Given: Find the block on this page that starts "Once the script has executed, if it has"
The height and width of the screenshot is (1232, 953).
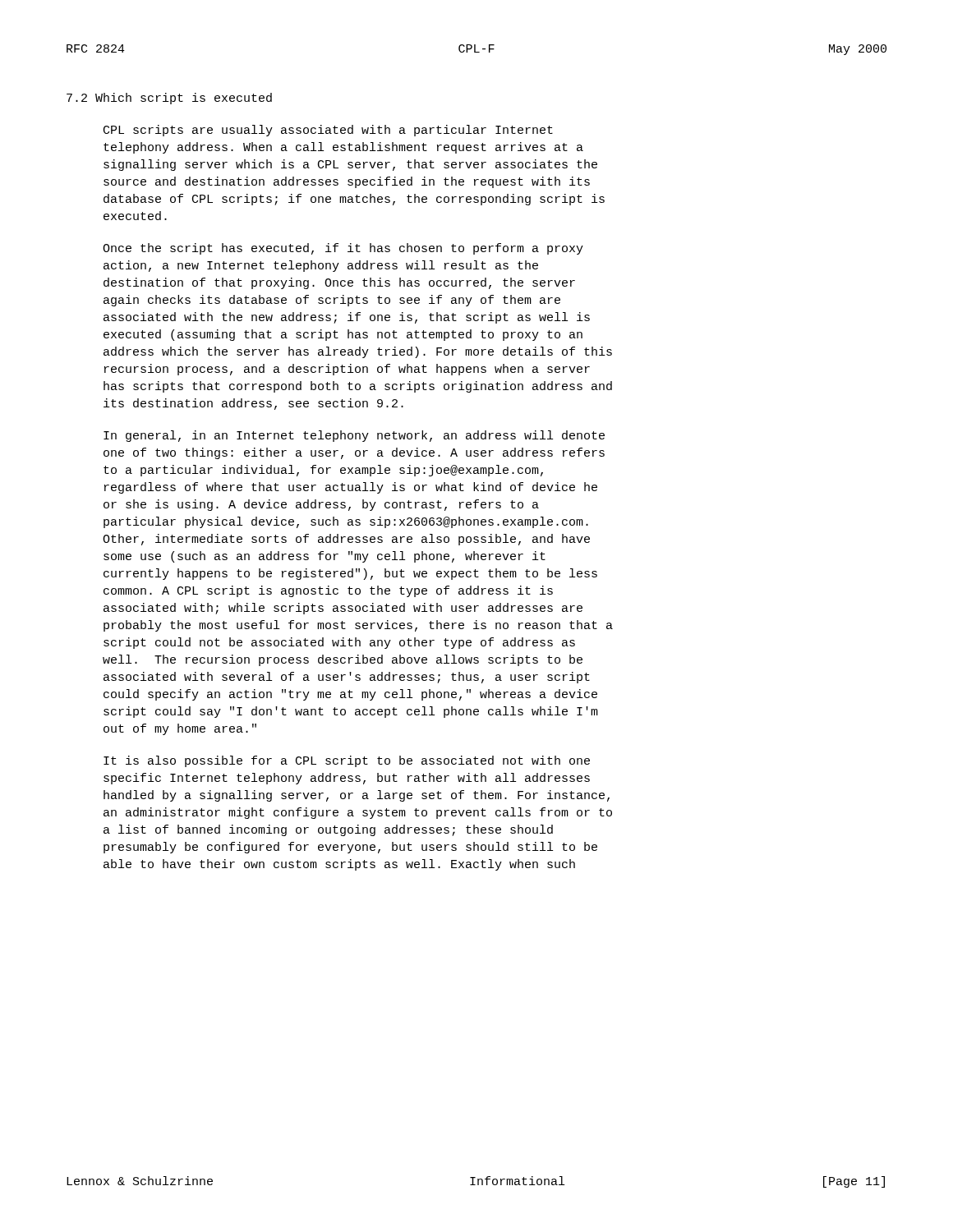Looking at the screenshot, I should pyautogui.click(x=358, y=327).
